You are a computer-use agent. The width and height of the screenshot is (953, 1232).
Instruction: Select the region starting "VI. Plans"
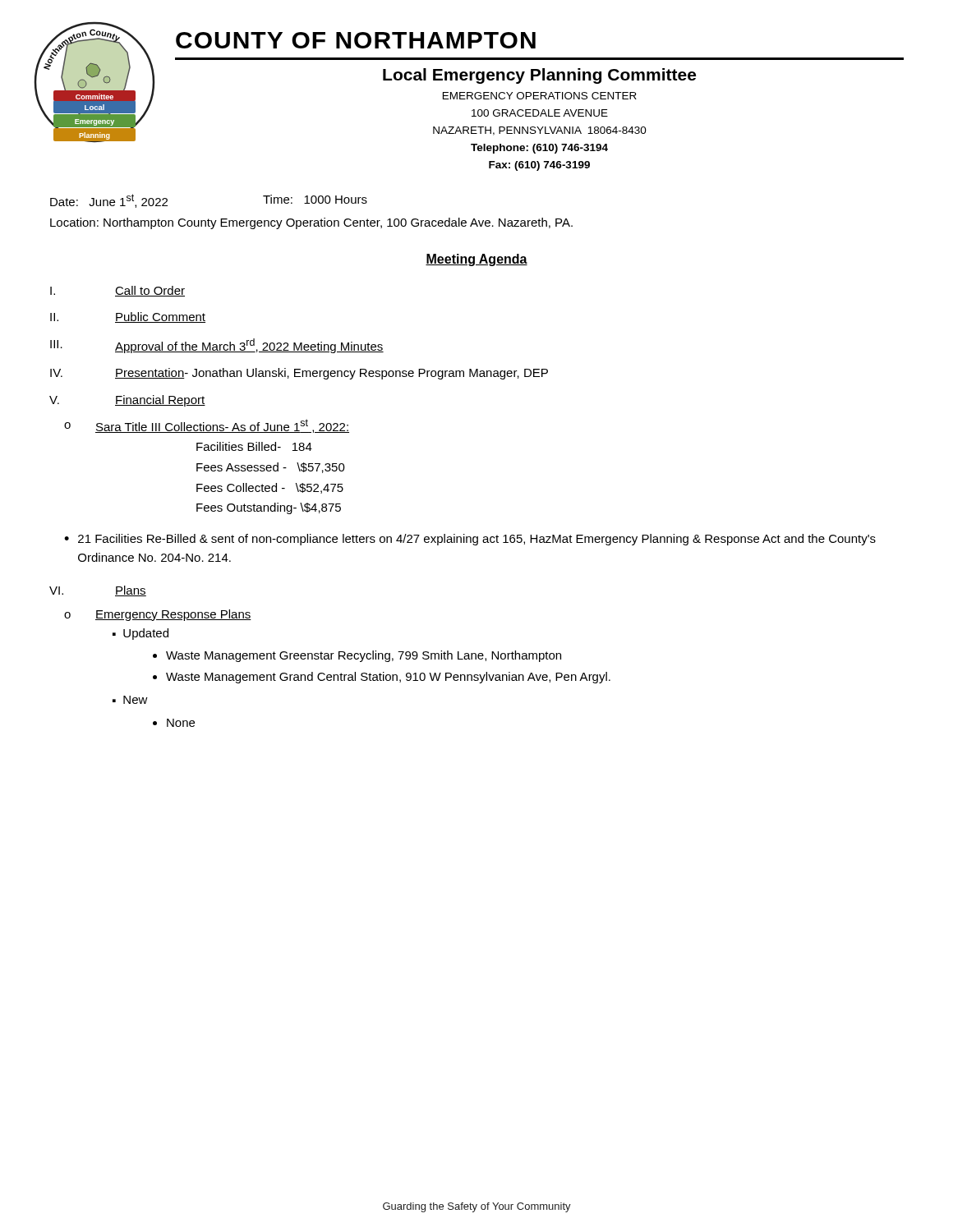(x=52, y=591)
